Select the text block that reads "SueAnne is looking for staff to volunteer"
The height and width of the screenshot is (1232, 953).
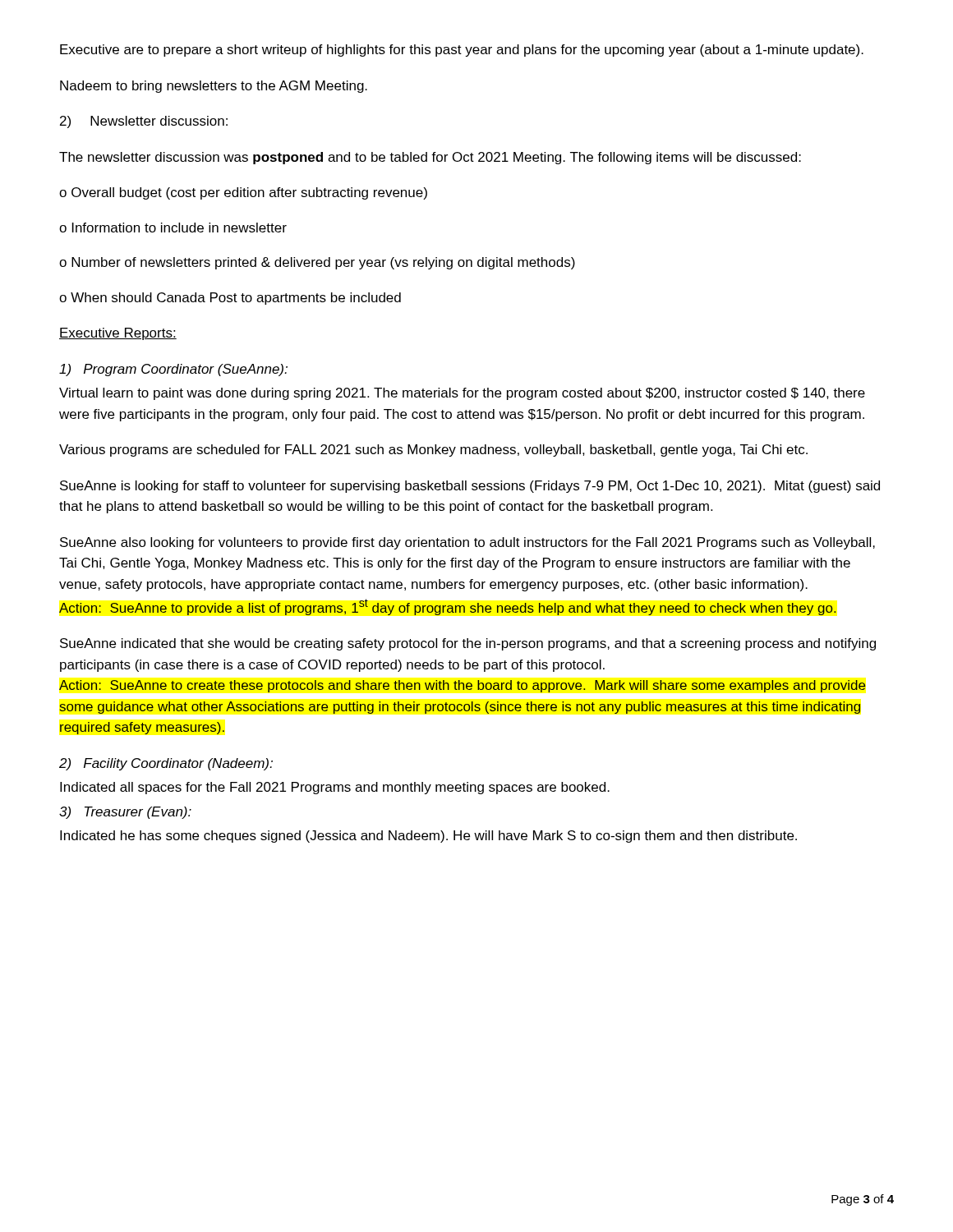pos(476,496)
